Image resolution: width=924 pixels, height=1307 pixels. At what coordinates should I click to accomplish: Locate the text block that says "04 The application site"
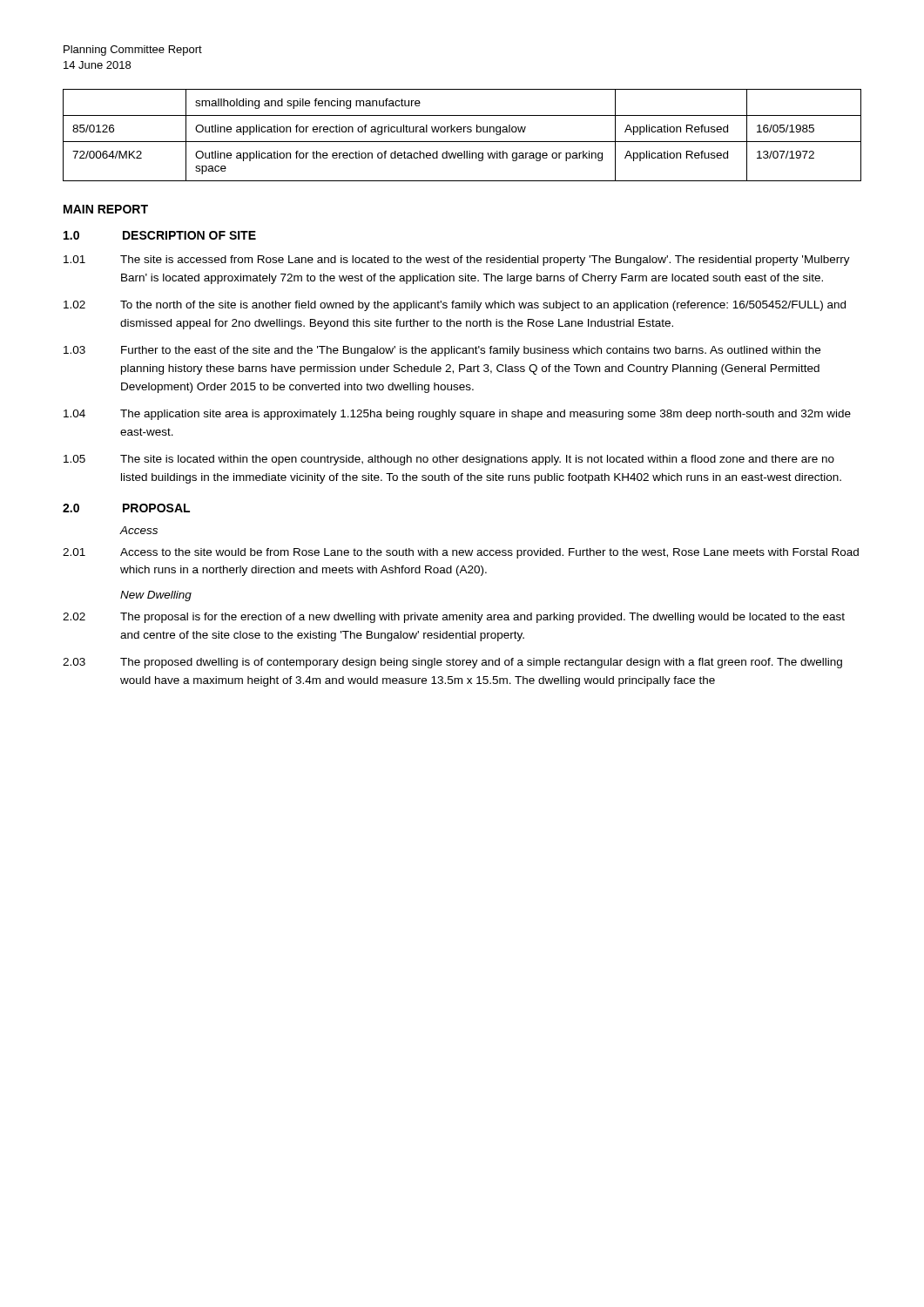[x=462, y=423]
